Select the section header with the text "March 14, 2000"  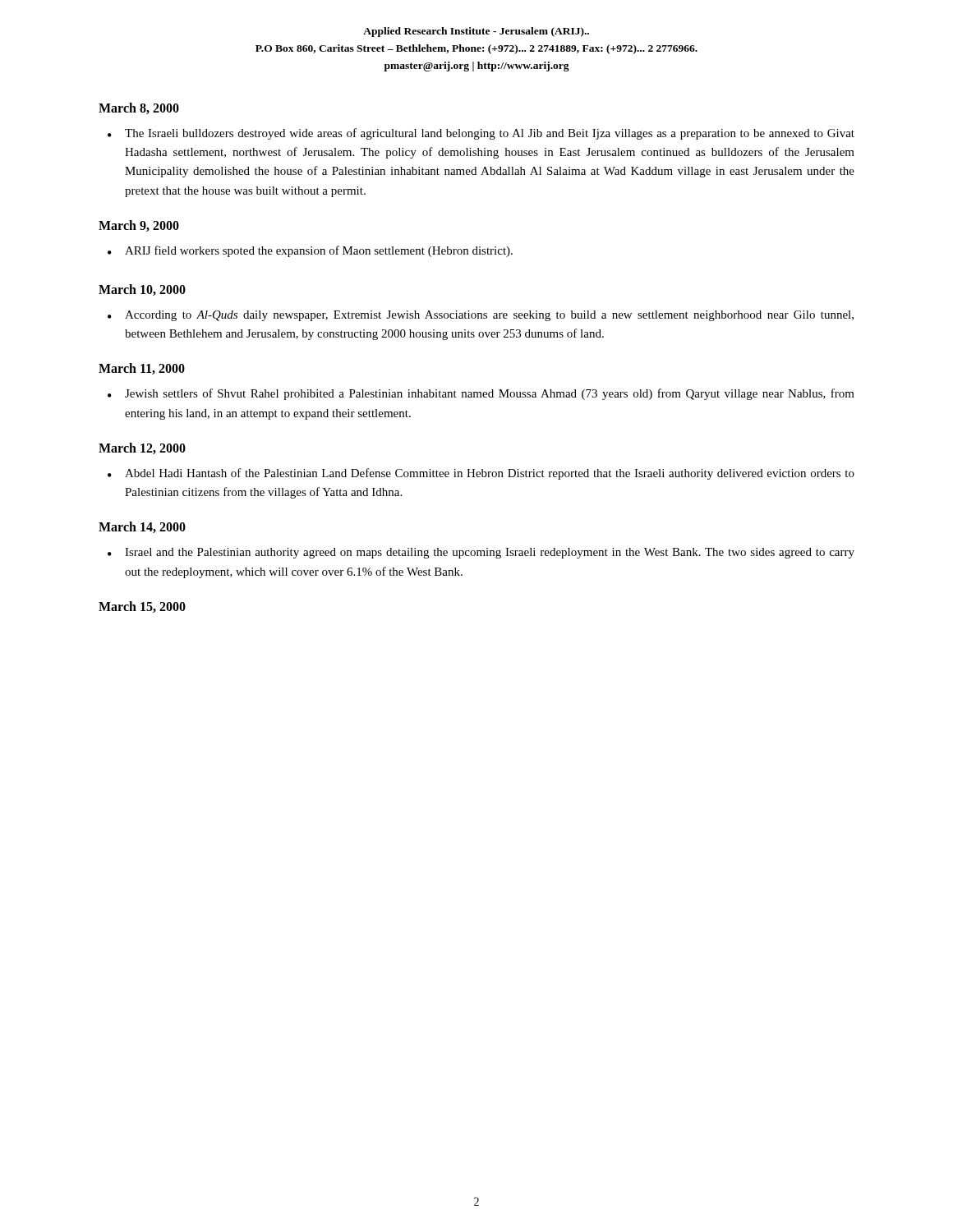[142, 527]
